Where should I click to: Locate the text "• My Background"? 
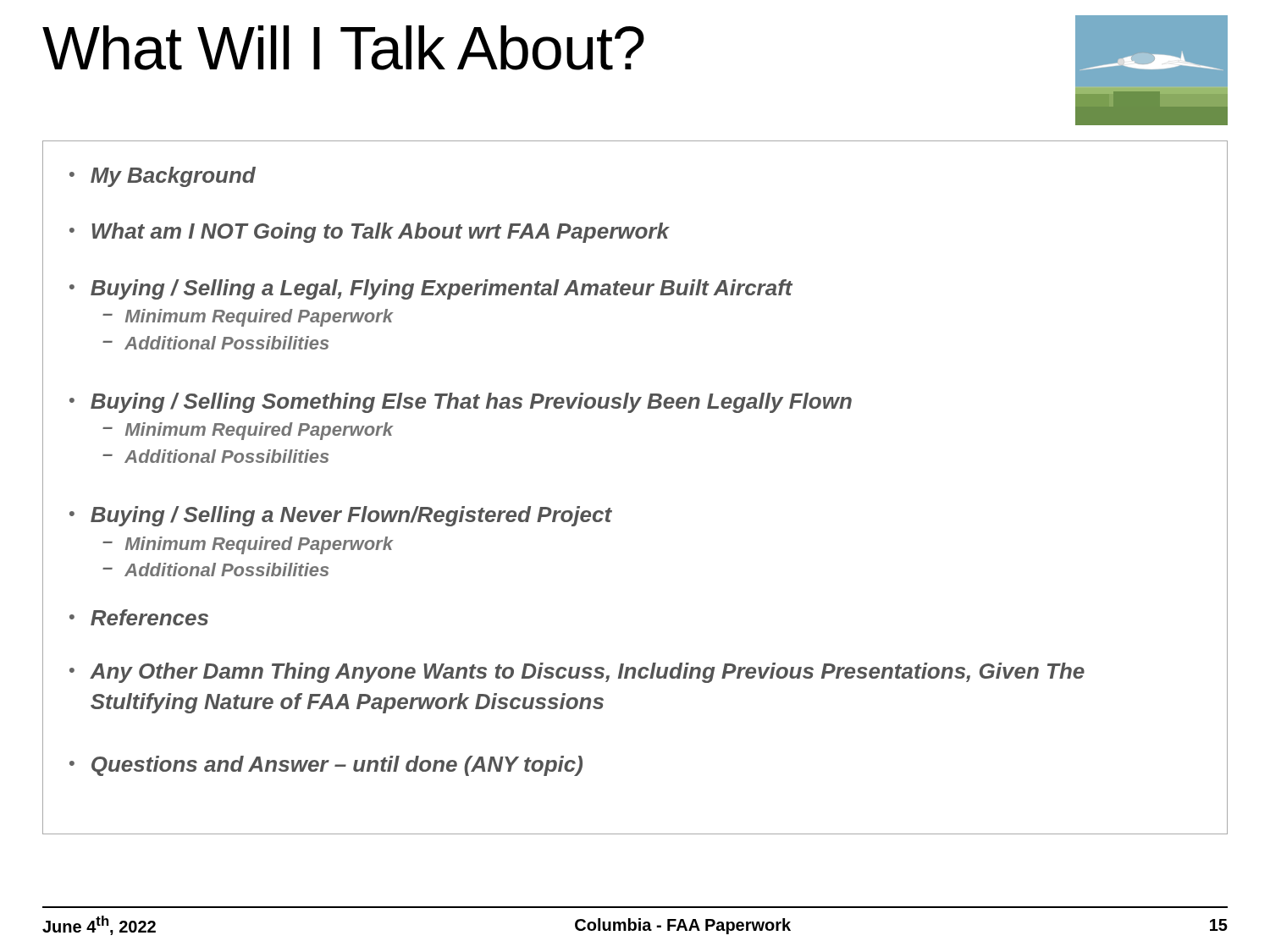(x=162, y=175)
